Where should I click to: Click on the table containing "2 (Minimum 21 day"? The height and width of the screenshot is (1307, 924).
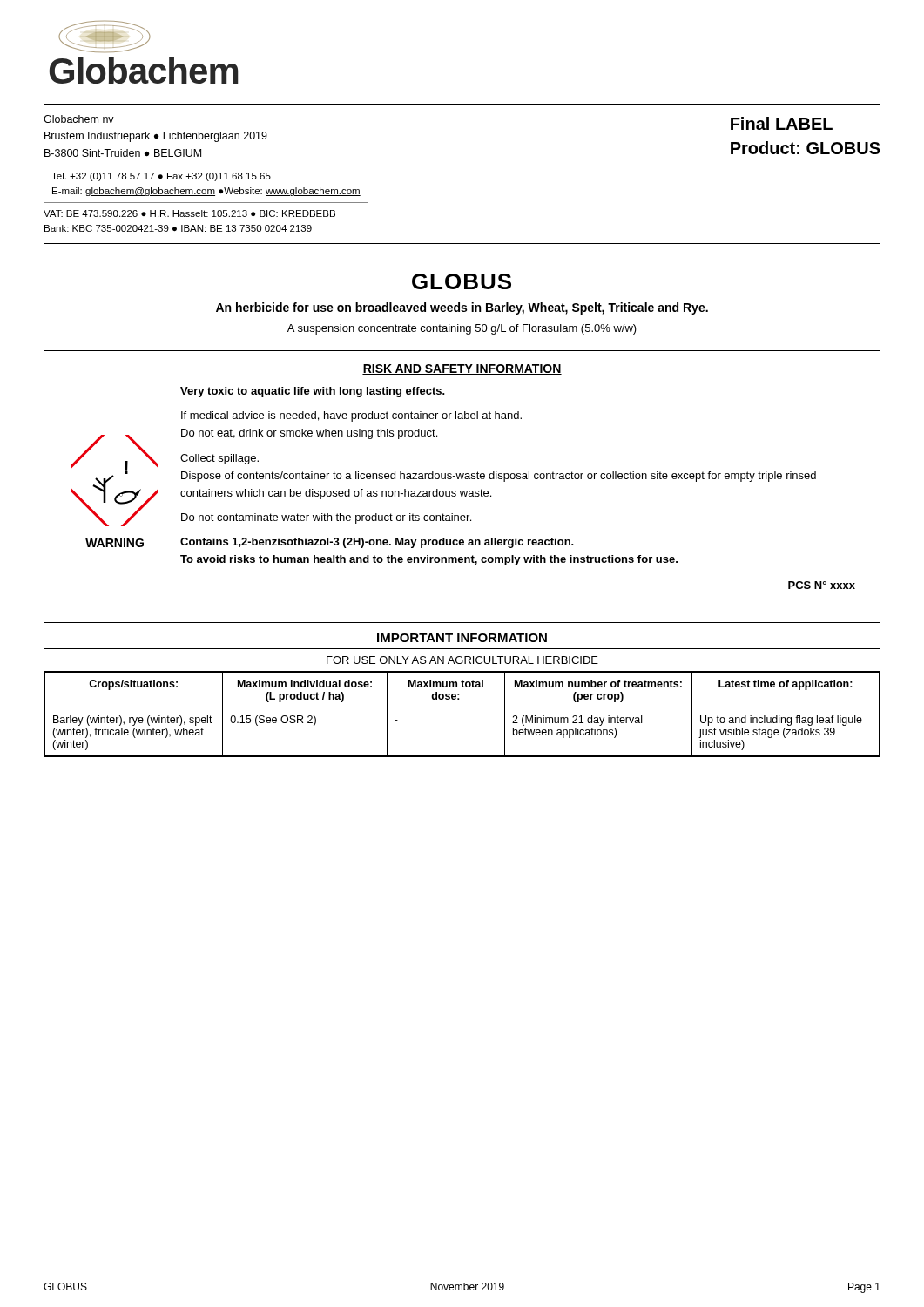462,714
